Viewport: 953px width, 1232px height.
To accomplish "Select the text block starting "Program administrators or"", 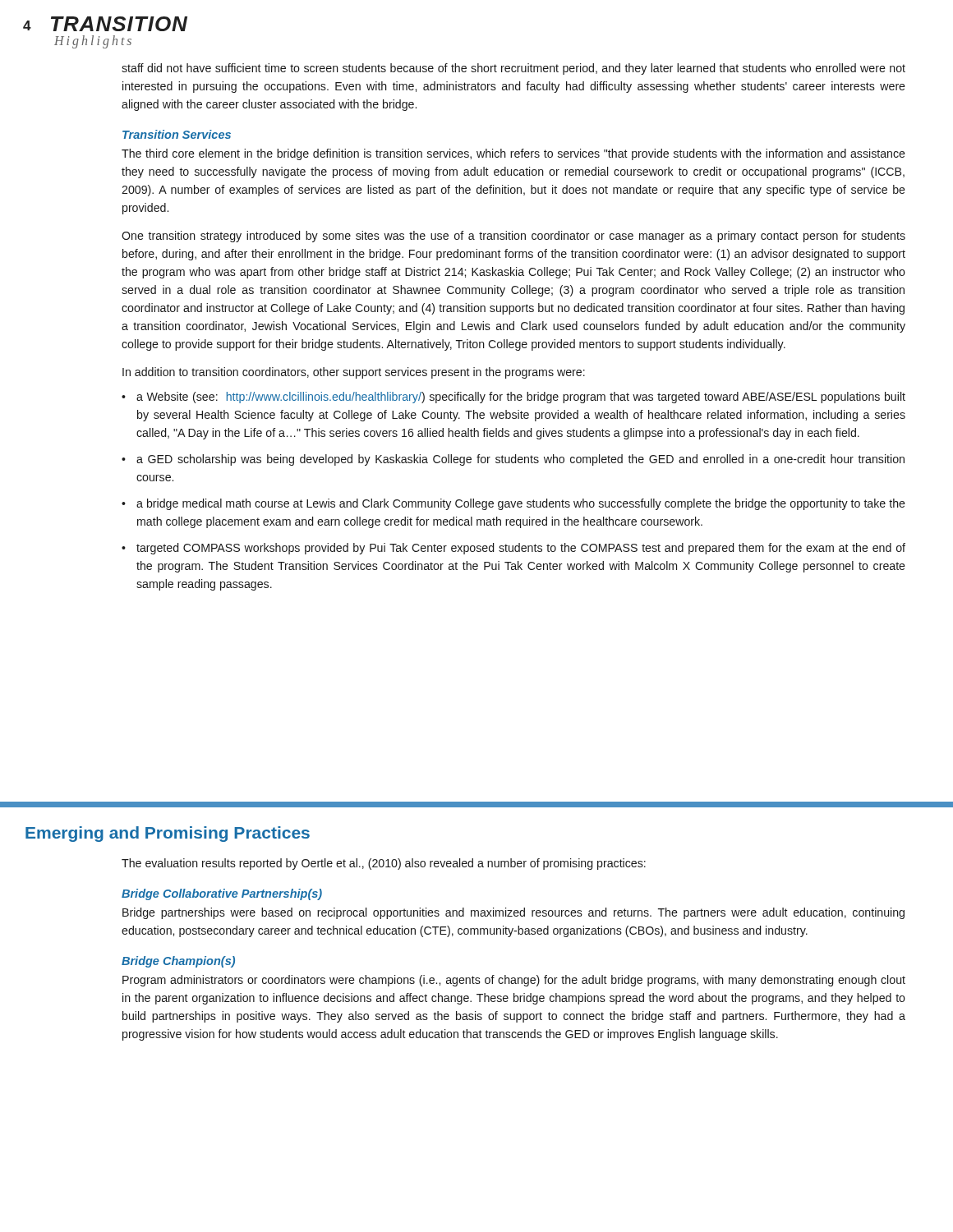I will coord(513,1007).
